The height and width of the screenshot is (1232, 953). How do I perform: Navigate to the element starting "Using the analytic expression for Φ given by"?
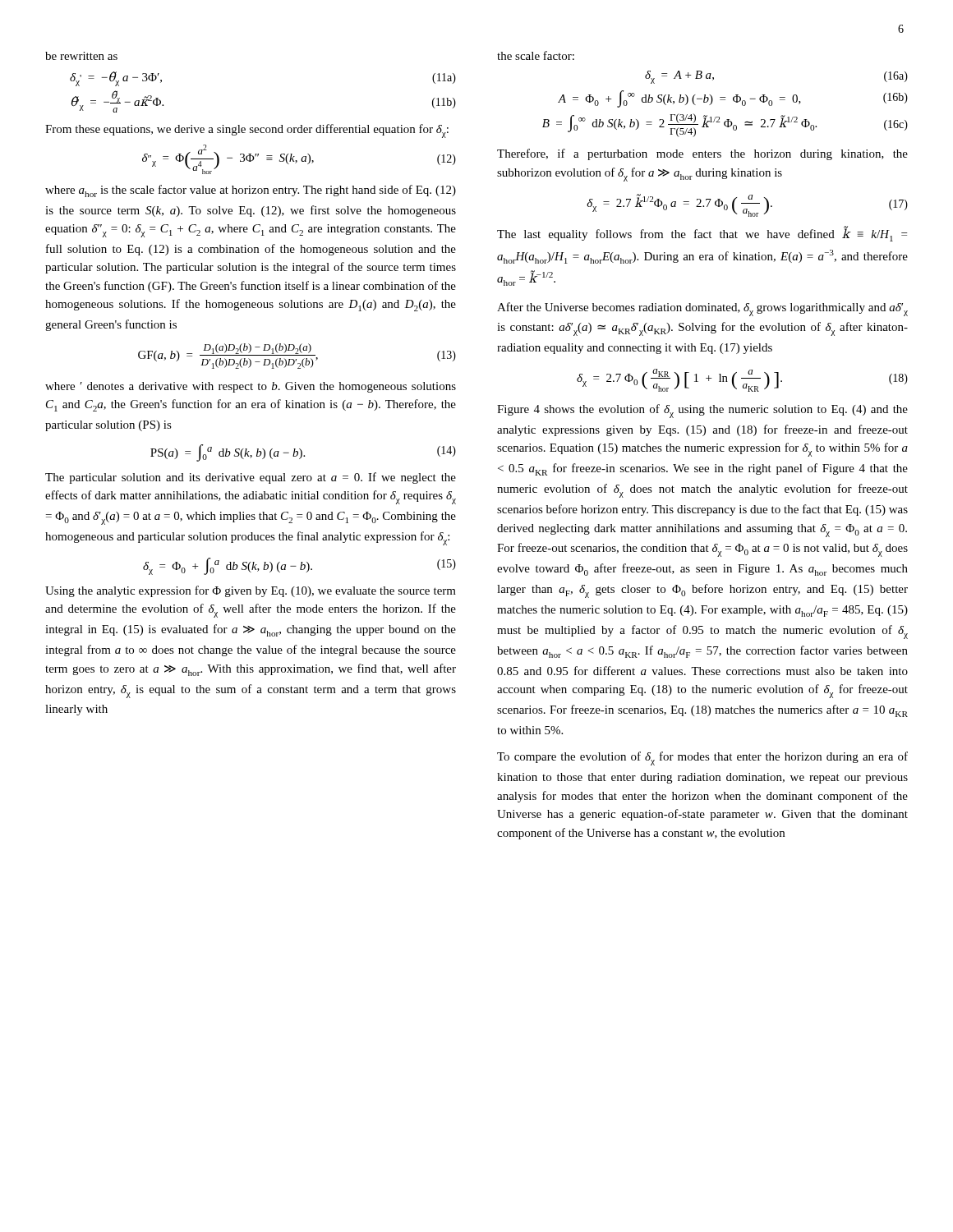251,650
